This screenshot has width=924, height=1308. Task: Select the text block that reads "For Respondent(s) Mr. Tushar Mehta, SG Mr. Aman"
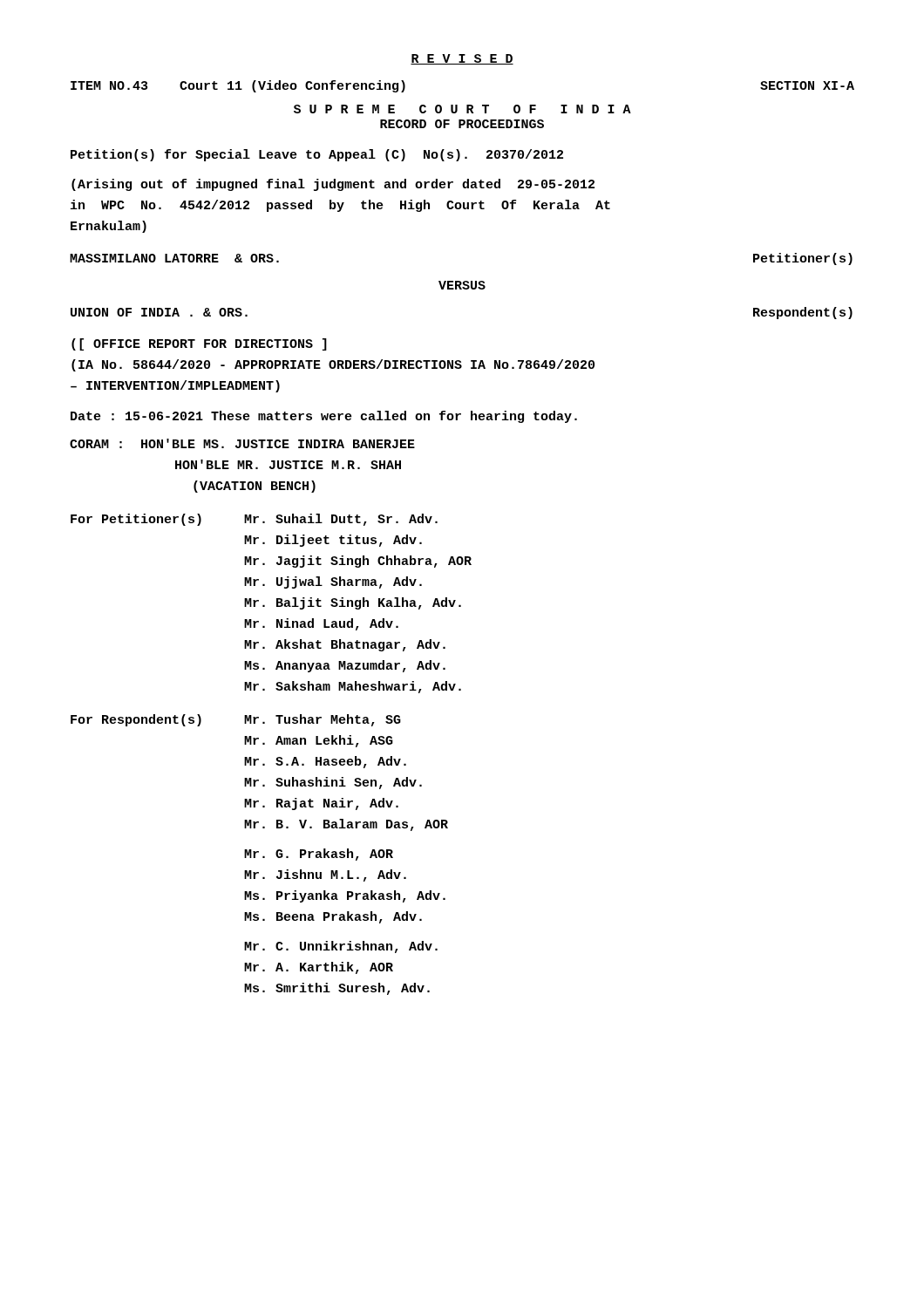coord(259,855)
